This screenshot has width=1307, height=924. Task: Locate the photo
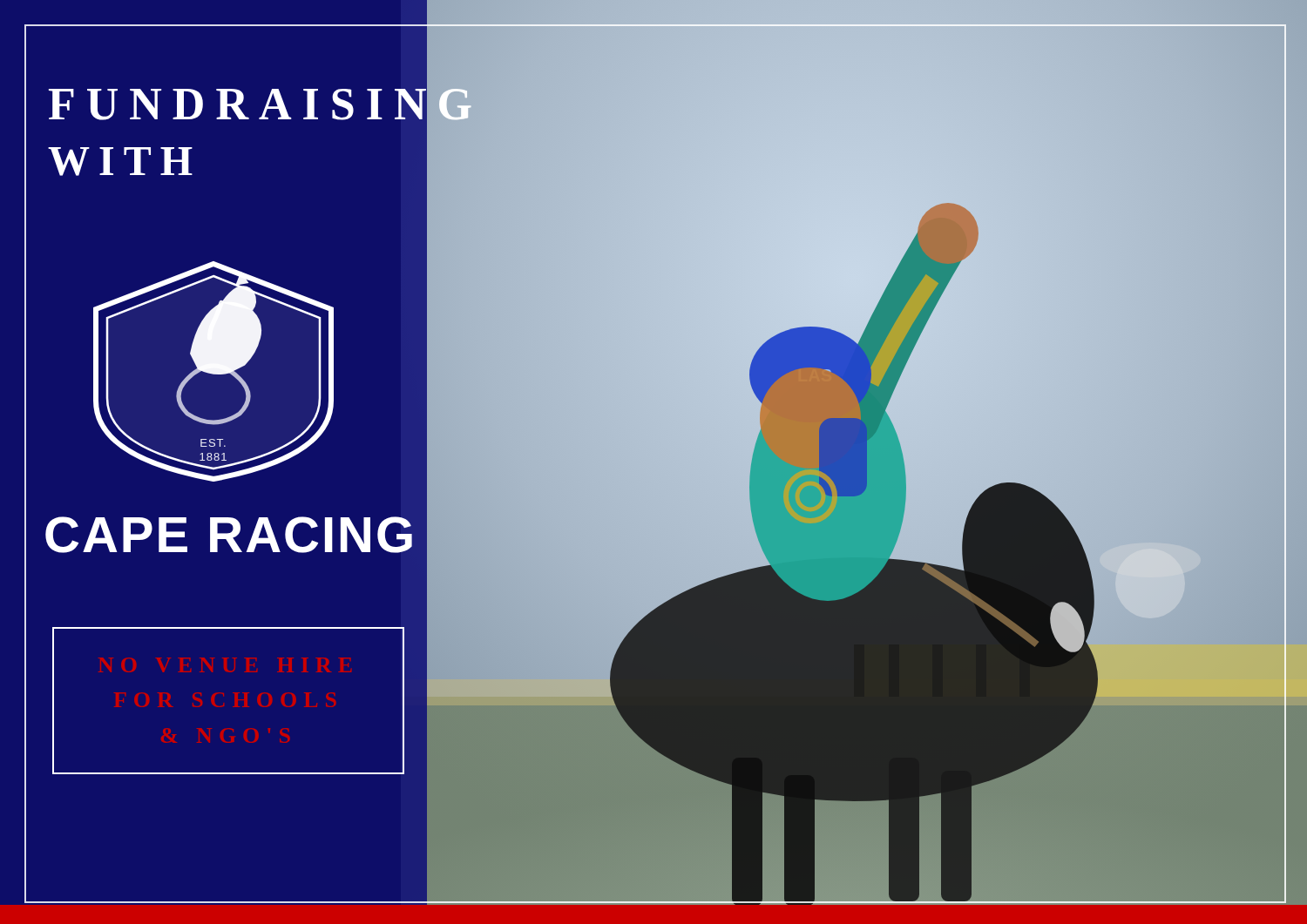854,462
